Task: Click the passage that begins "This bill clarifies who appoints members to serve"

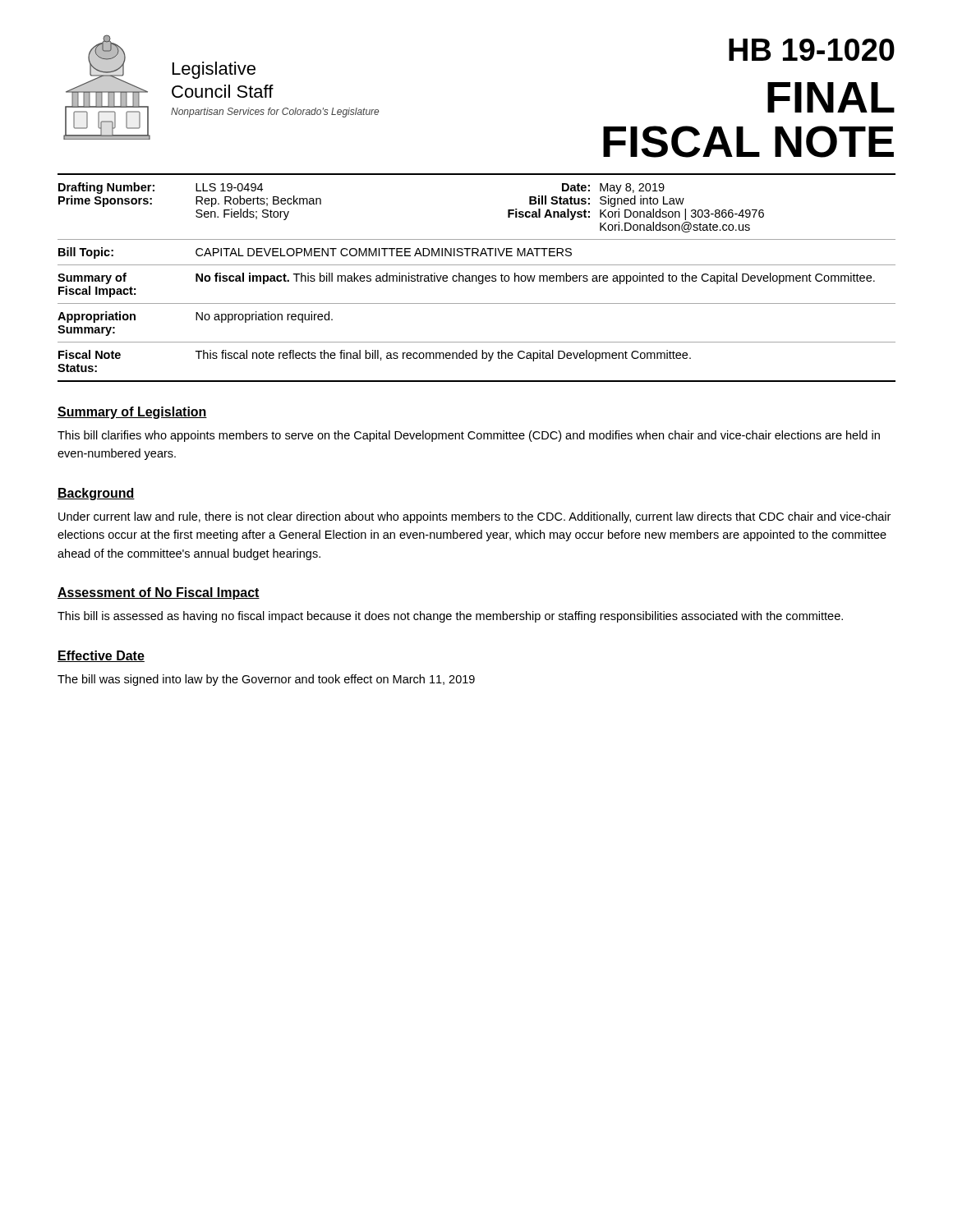Action: pyautogui.click(x=469, y=445)
